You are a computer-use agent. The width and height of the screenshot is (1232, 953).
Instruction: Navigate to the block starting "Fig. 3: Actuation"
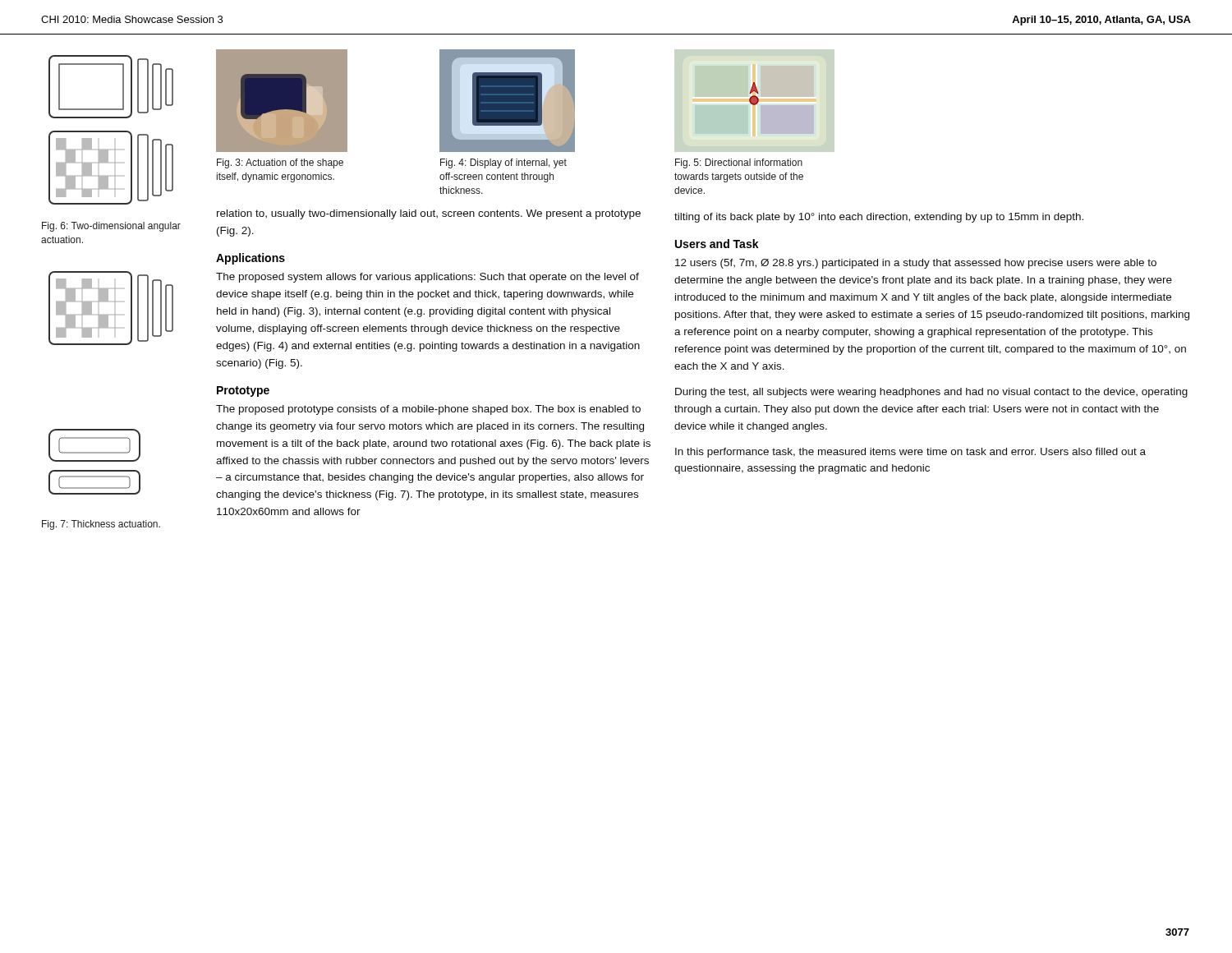point(280,170)
